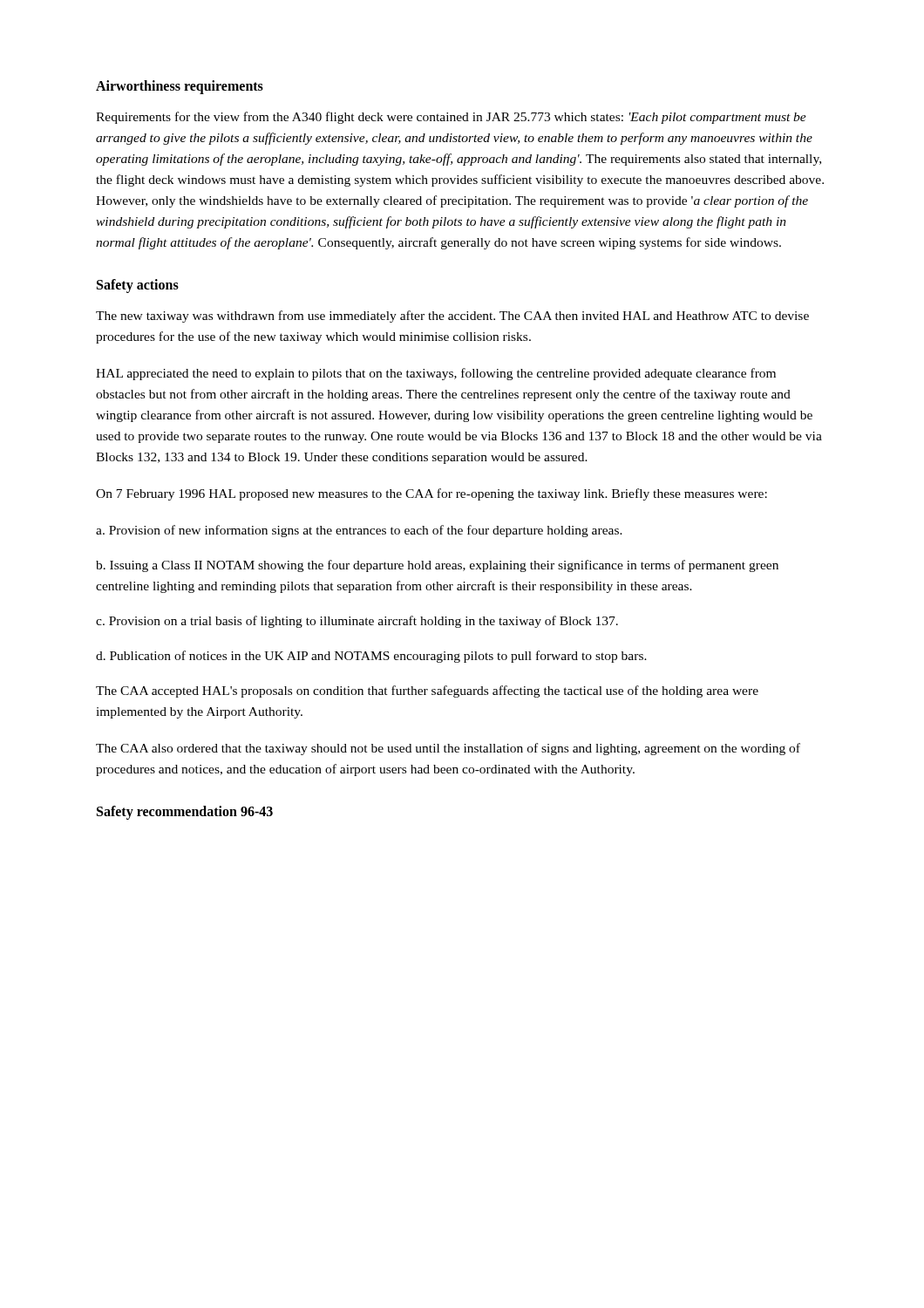924x1308 pixels.
Task: Click on the list item that reads "d. Publication of notices in"
Action: point(371,656)
